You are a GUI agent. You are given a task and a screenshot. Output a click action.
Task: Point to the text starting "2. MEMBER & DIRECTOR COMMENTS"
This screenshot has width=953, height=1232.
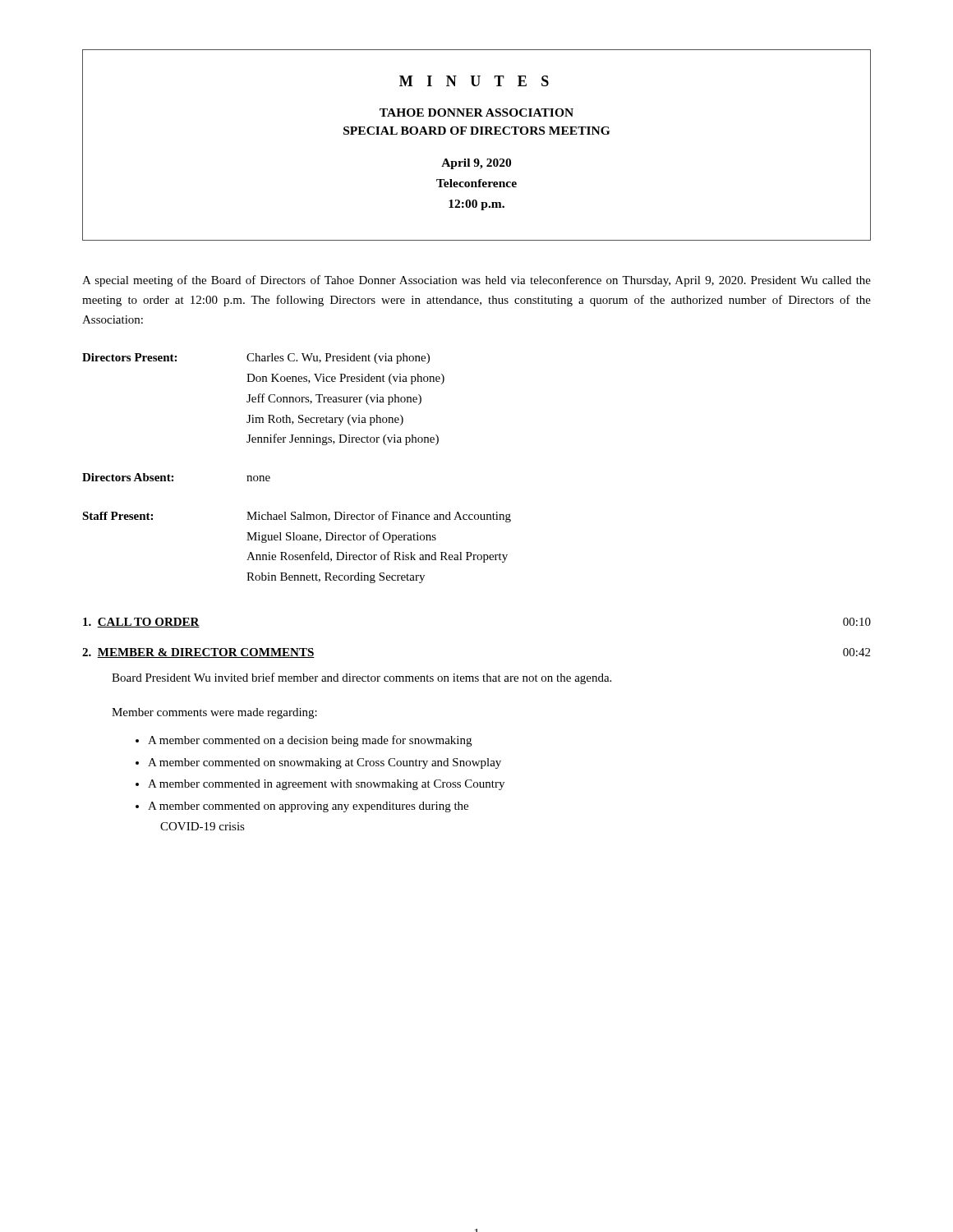coord(198,652)
